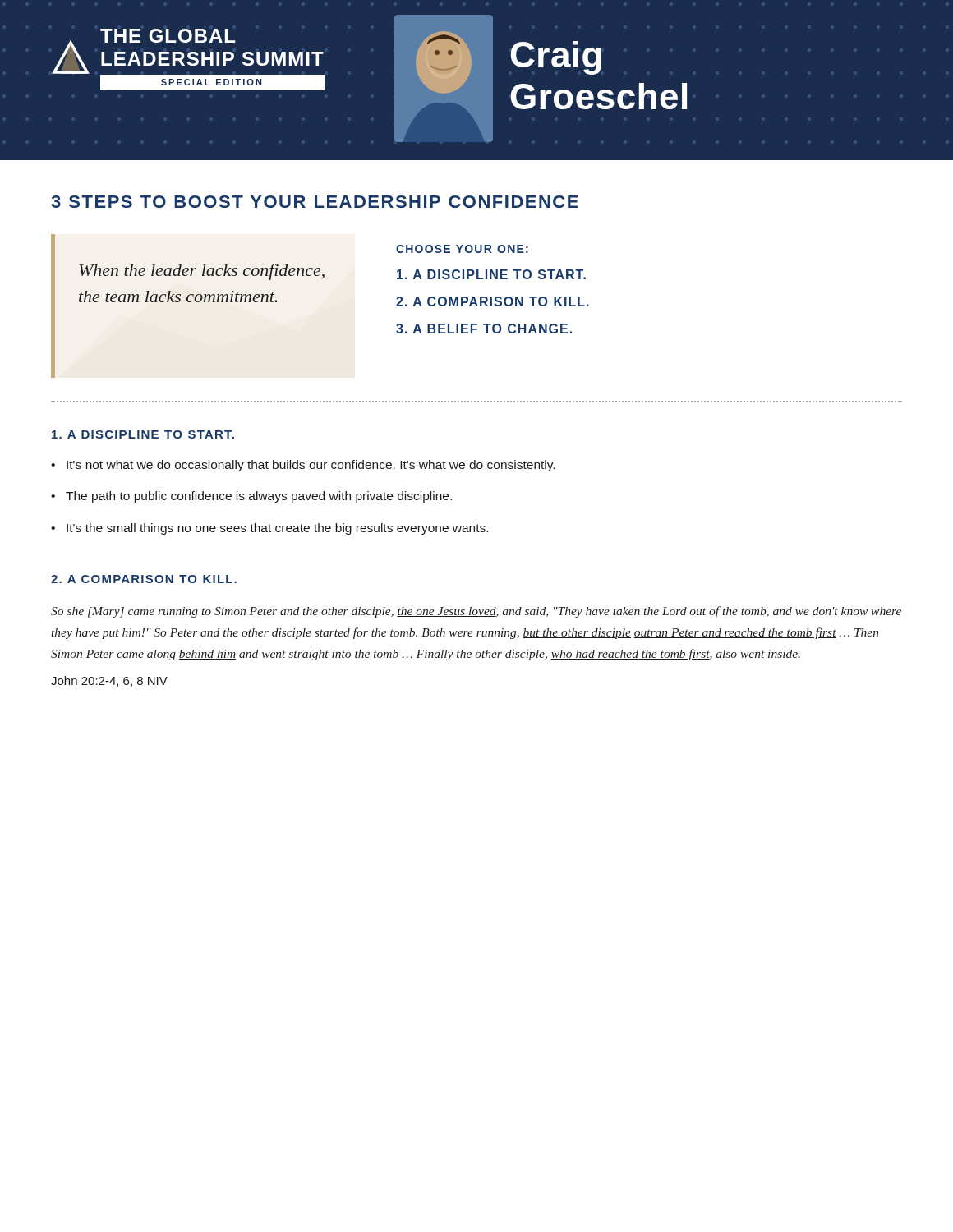This screenshot has height=1232, width=953.
Task: Point to the block beginning "It's the small things no one"
Action: pyautogui.click(x=278, y=528)
